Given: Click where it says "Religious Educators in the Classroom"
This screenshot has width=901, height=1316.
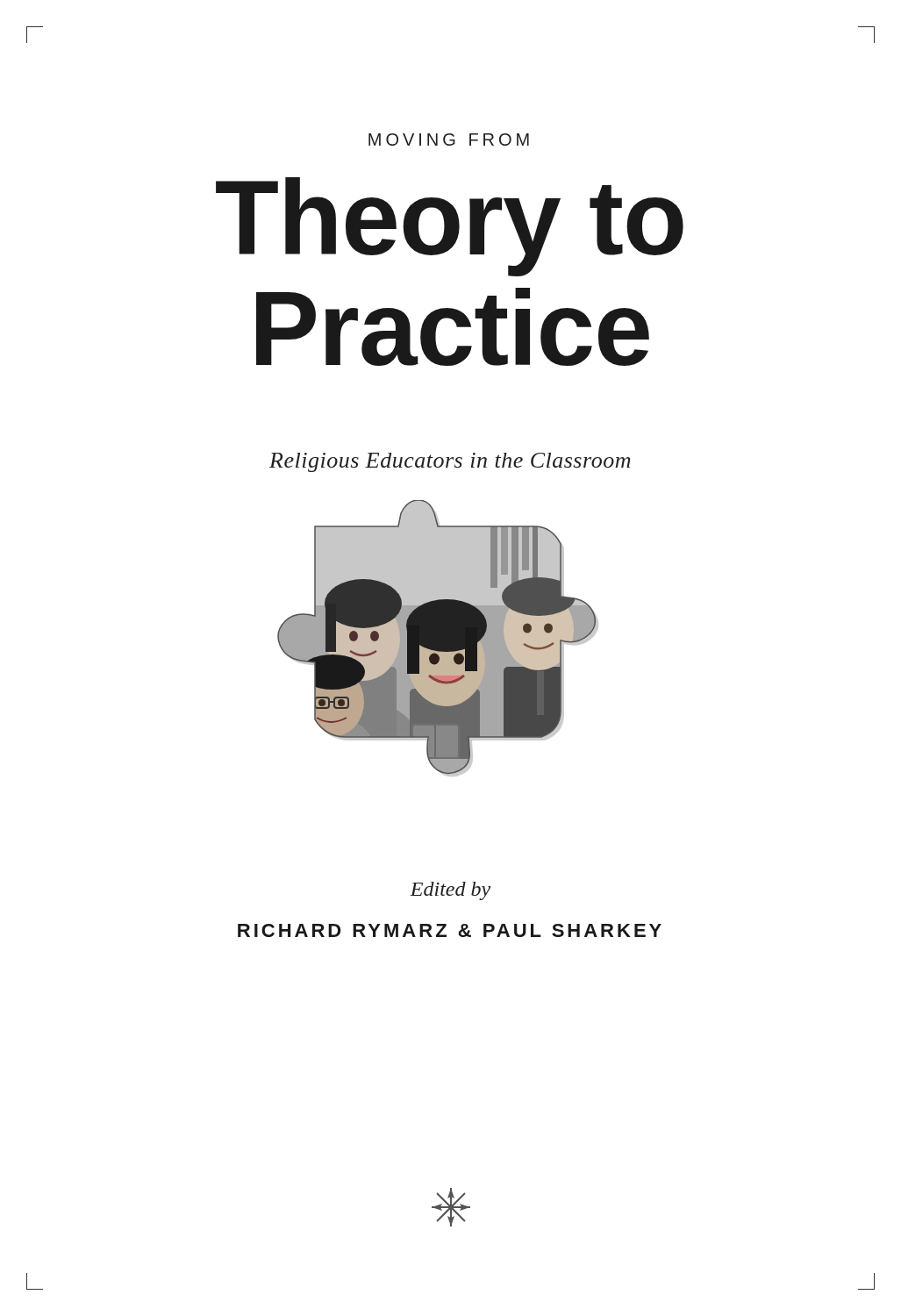Looking at the screenshot, I should point(450,460).
